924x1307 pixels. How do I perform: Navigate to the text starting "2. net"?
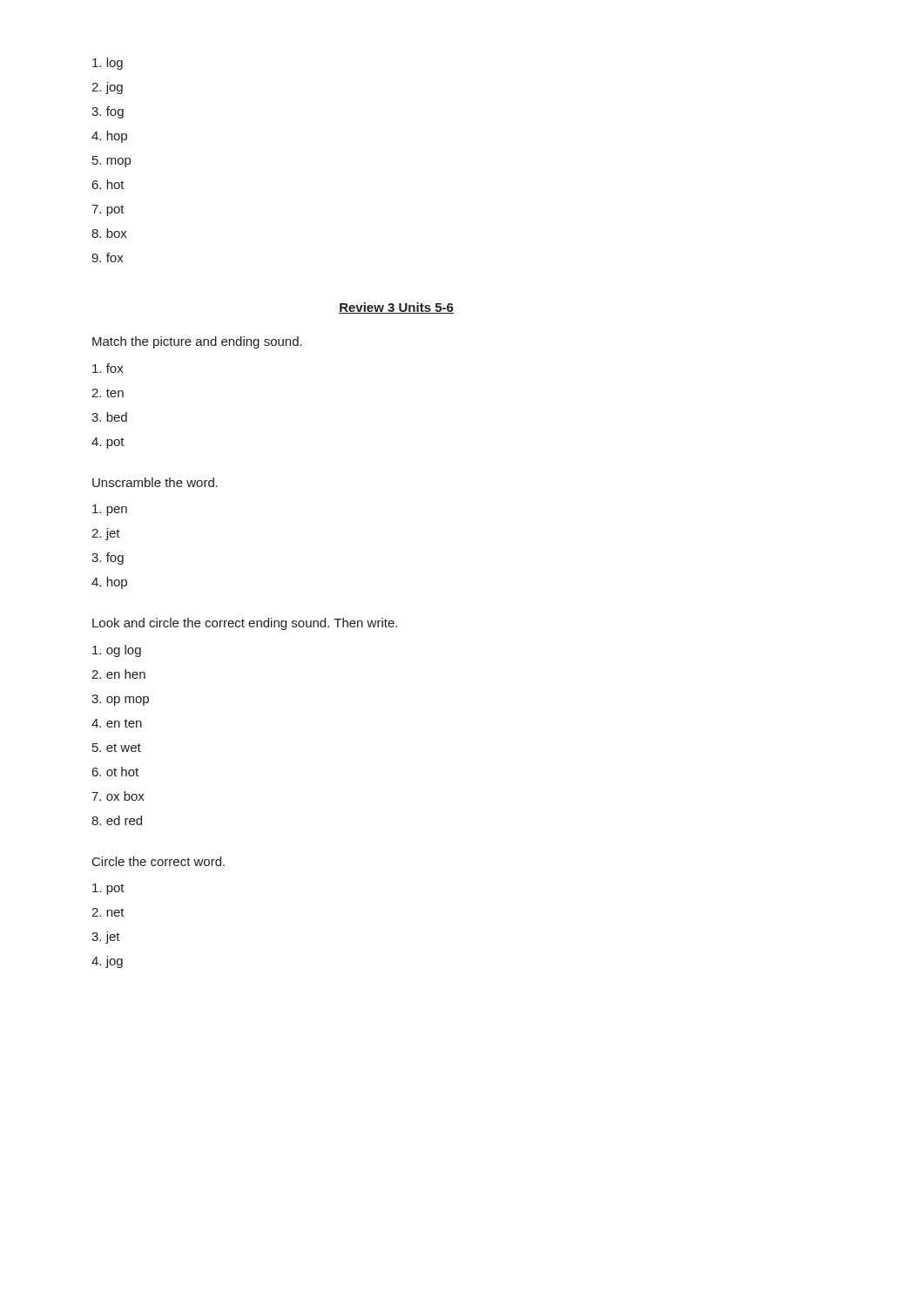pyautogui.click(x=108, y=912)
